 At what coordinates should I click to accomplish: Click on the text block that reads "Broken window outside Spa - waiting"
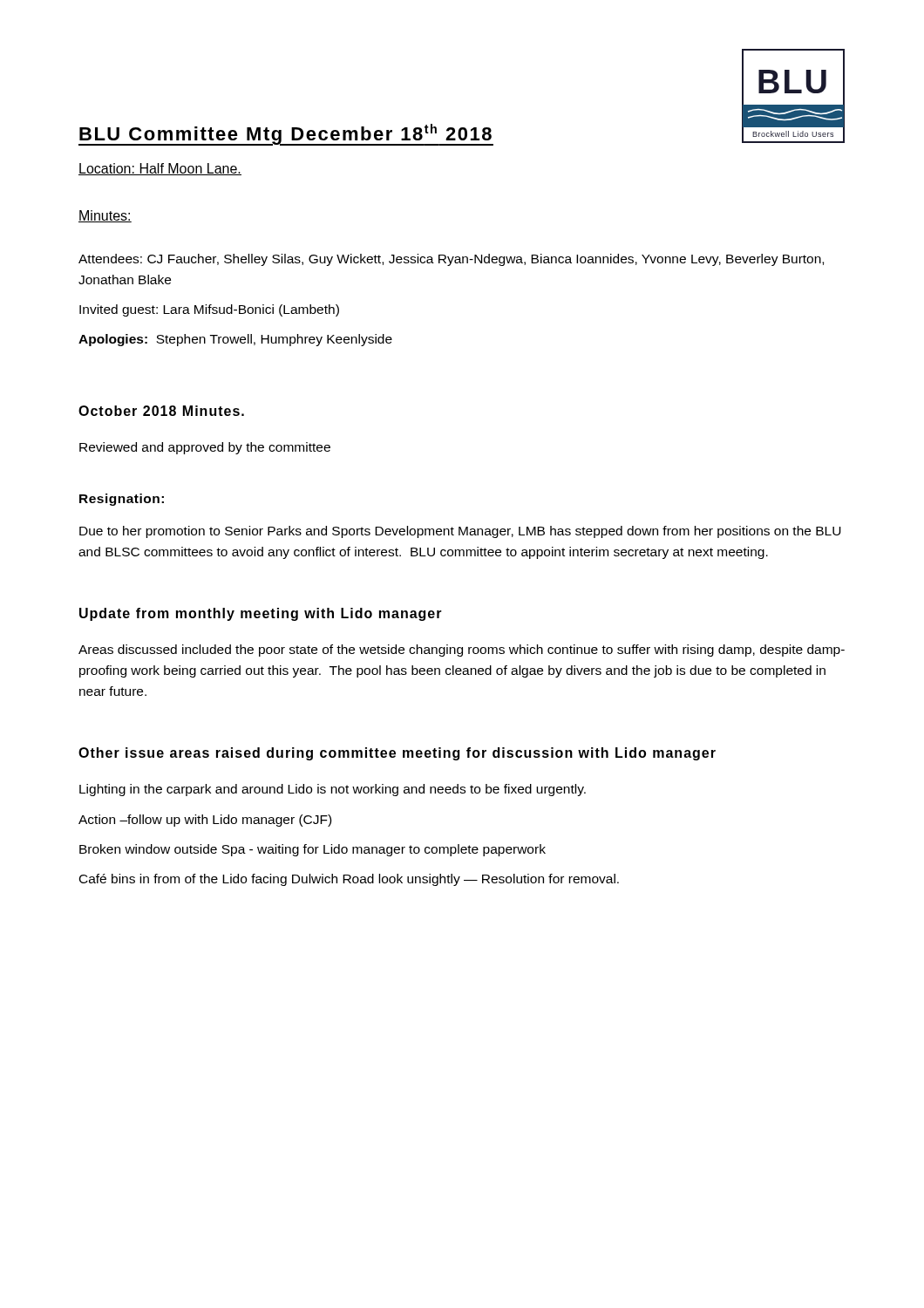(312, 848)
